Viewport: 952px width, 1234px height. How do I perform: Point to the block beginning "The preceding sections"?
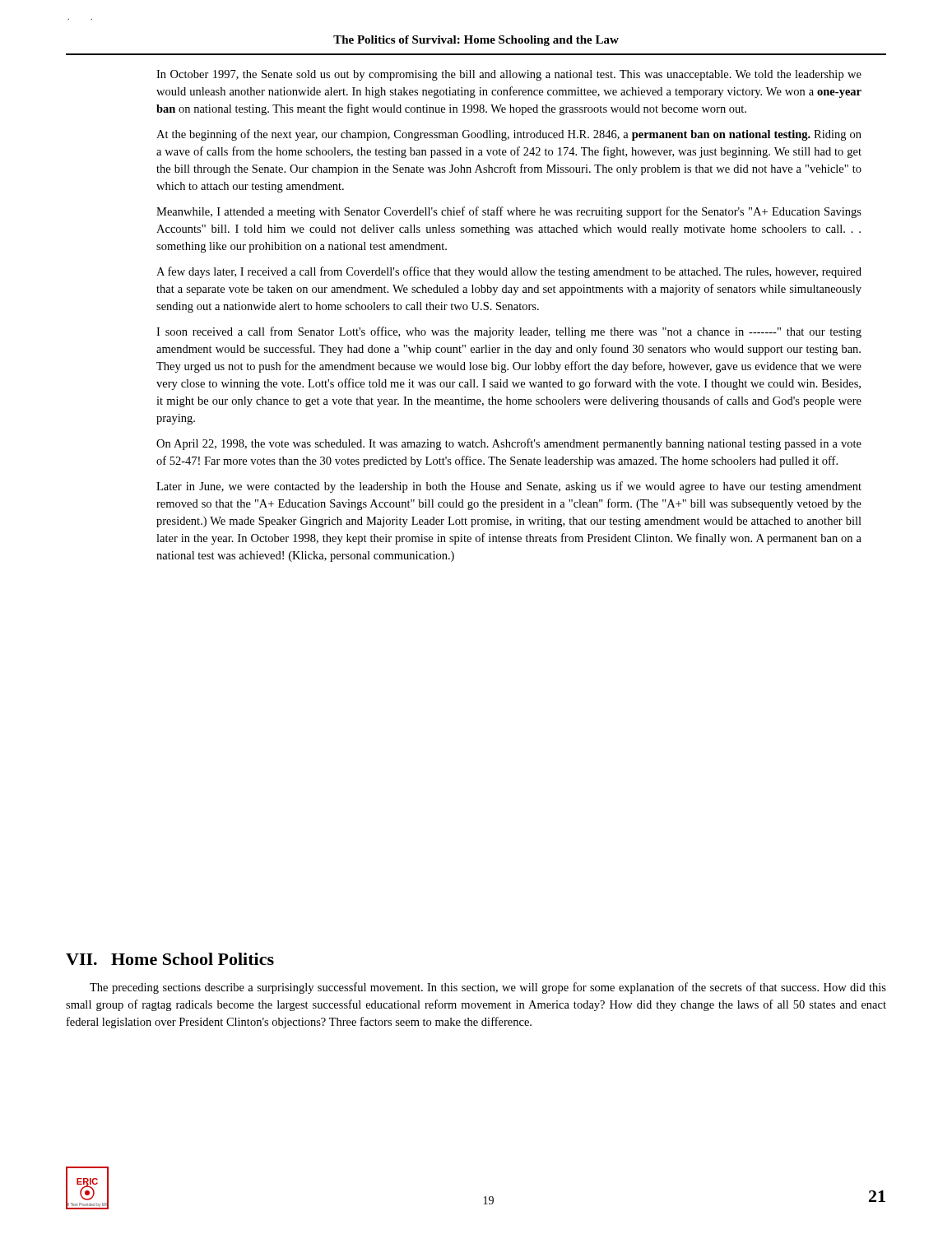tap(476, 1004)
